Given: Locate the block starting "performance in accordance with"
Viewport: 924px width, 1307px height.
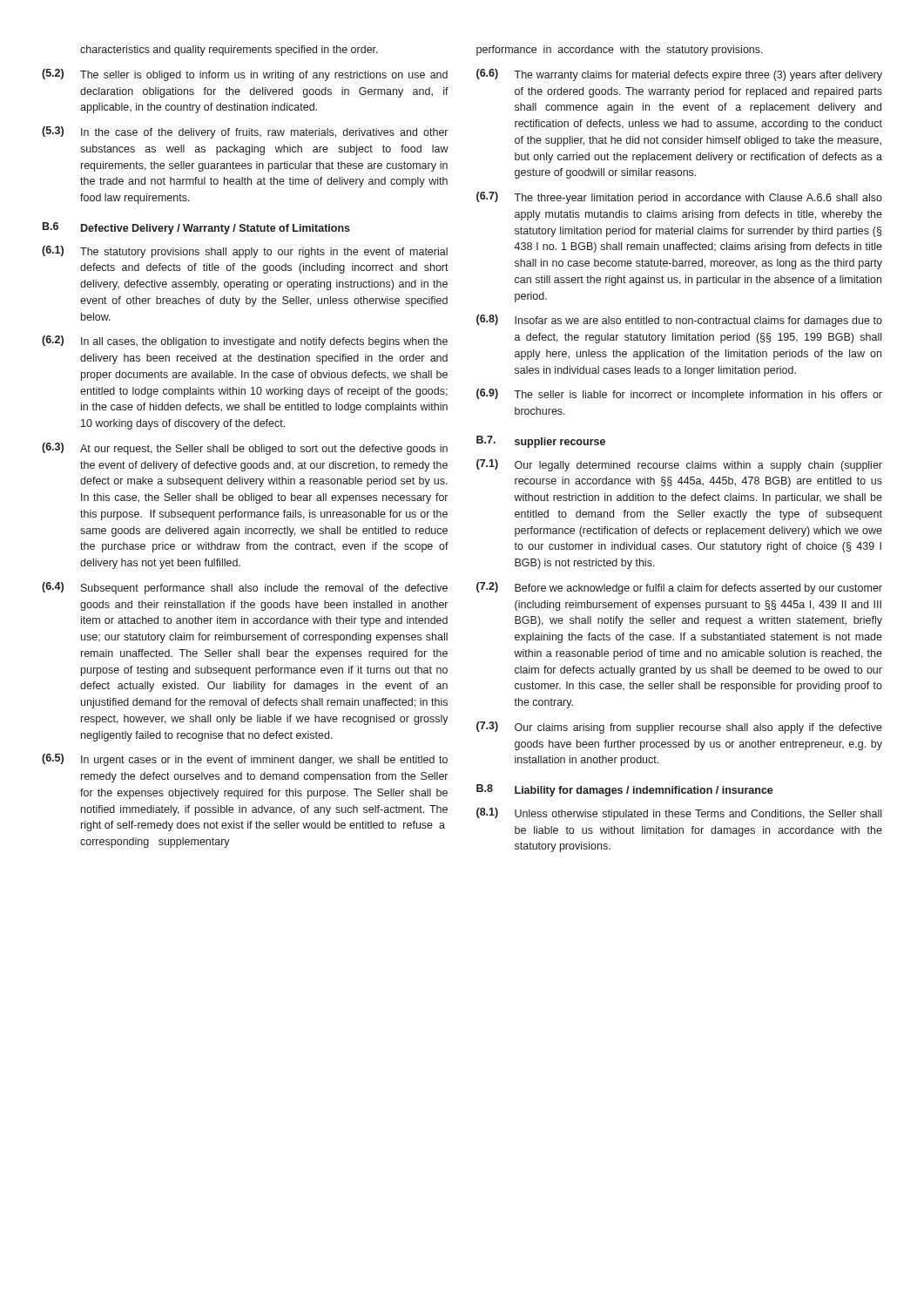Looking at the screenshot, I should [x=620, y=50].
